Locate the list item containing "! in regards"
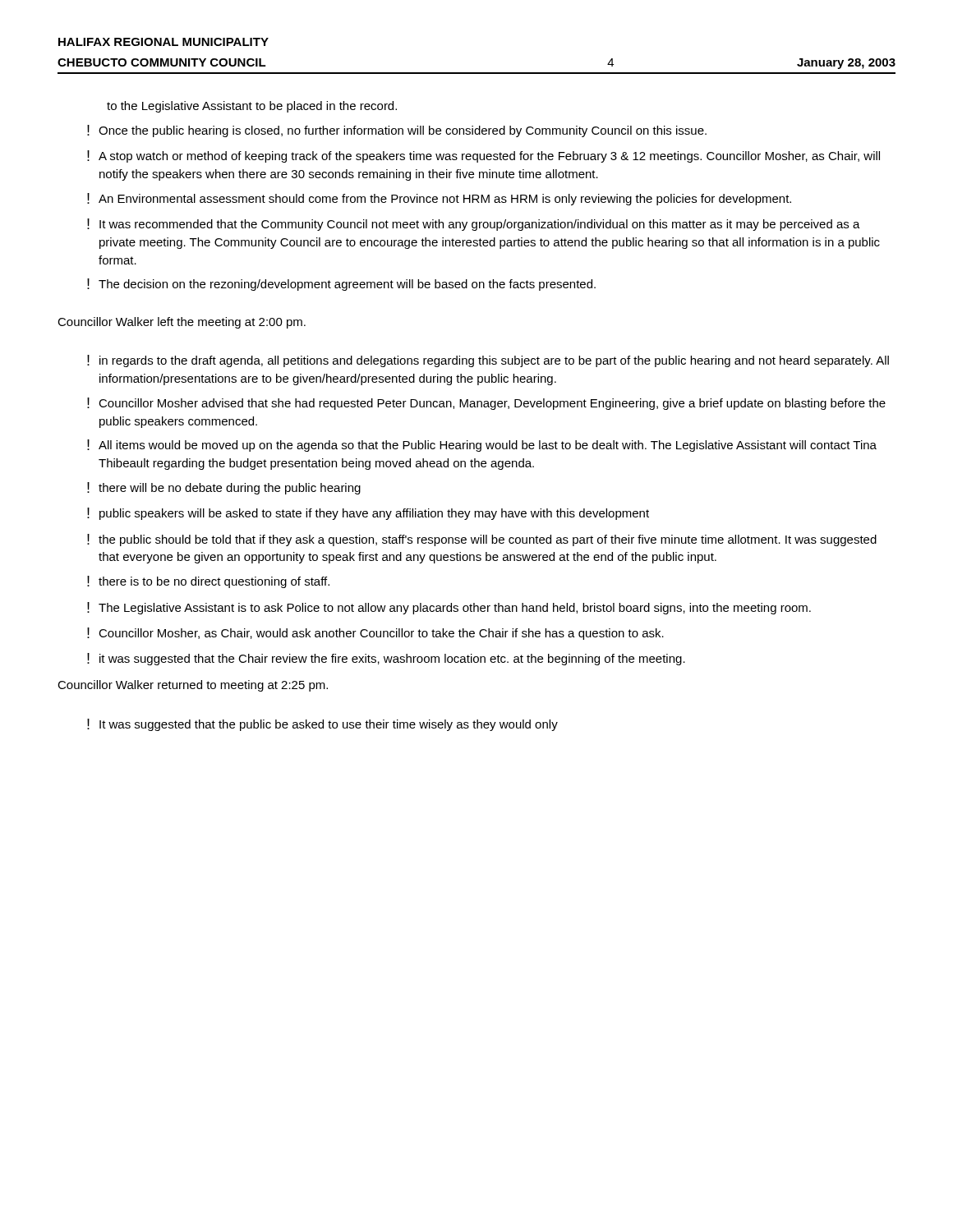The width and height of the screenshot is (953, 1232). (x=476, y=370)
